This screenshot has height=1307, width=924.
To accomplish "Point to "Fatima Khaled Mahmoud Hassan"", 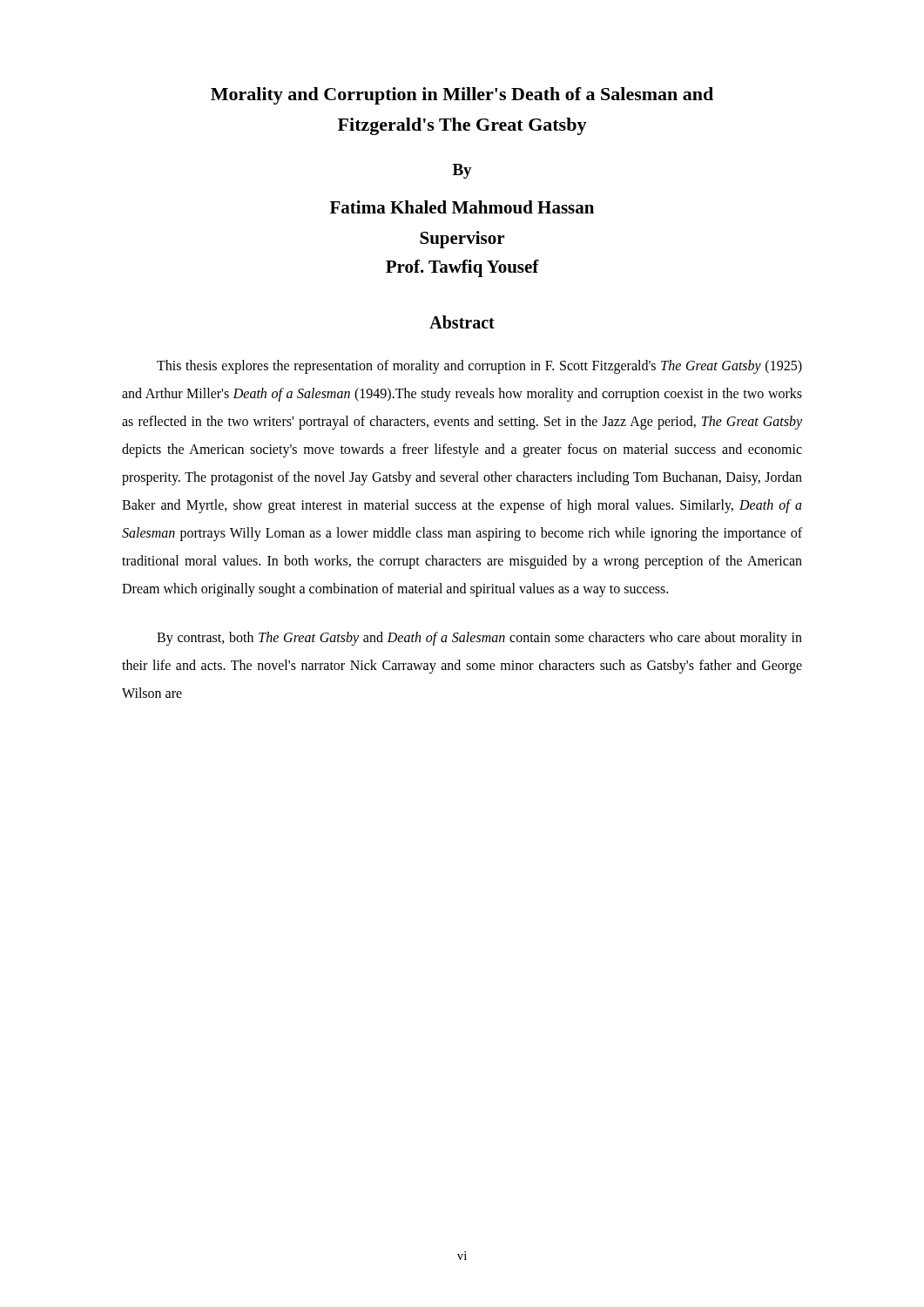I will [x=462, y=208].
